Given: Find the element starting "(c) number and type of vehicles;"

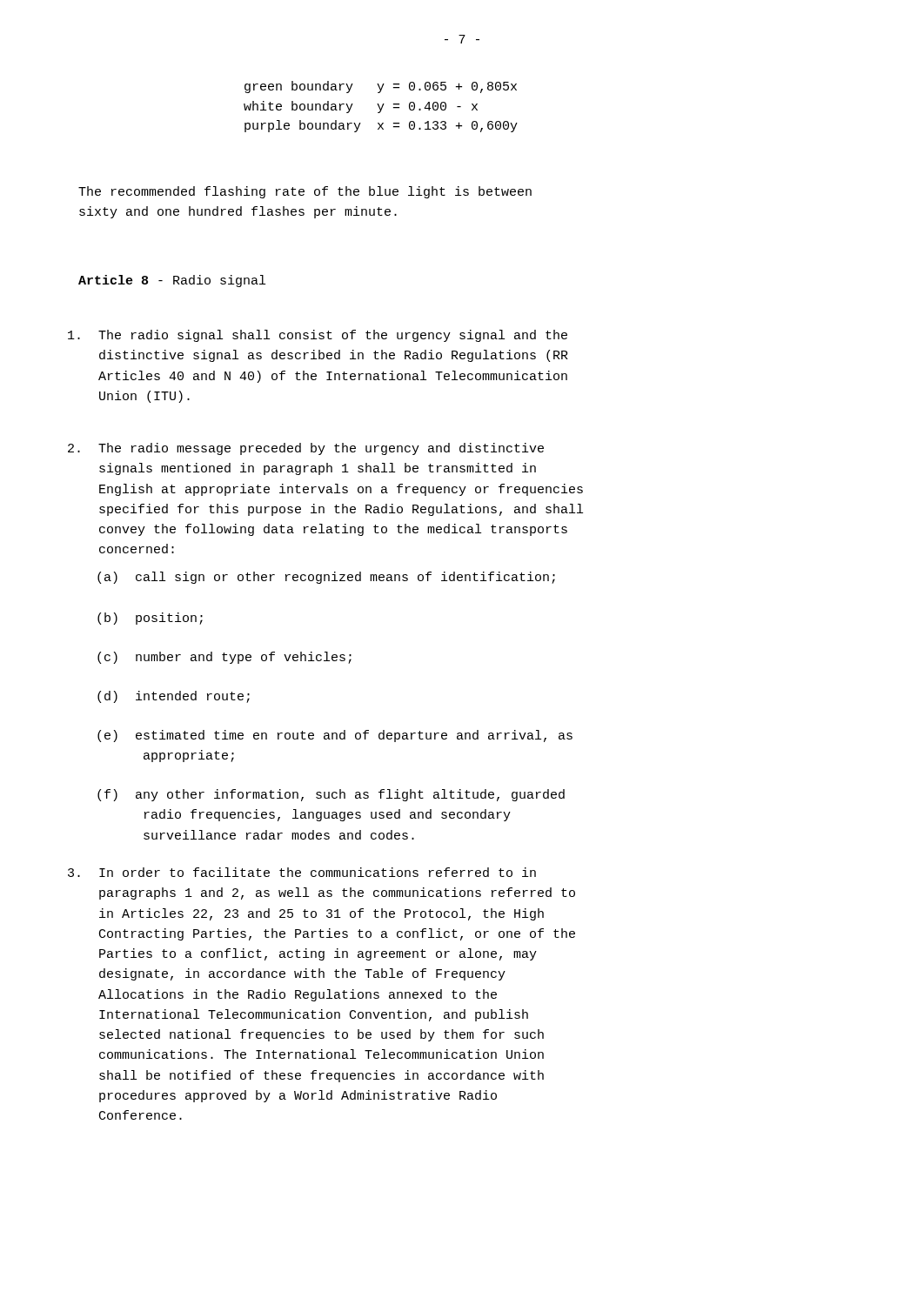Looking at the screenshot, I should click(225, 658).
